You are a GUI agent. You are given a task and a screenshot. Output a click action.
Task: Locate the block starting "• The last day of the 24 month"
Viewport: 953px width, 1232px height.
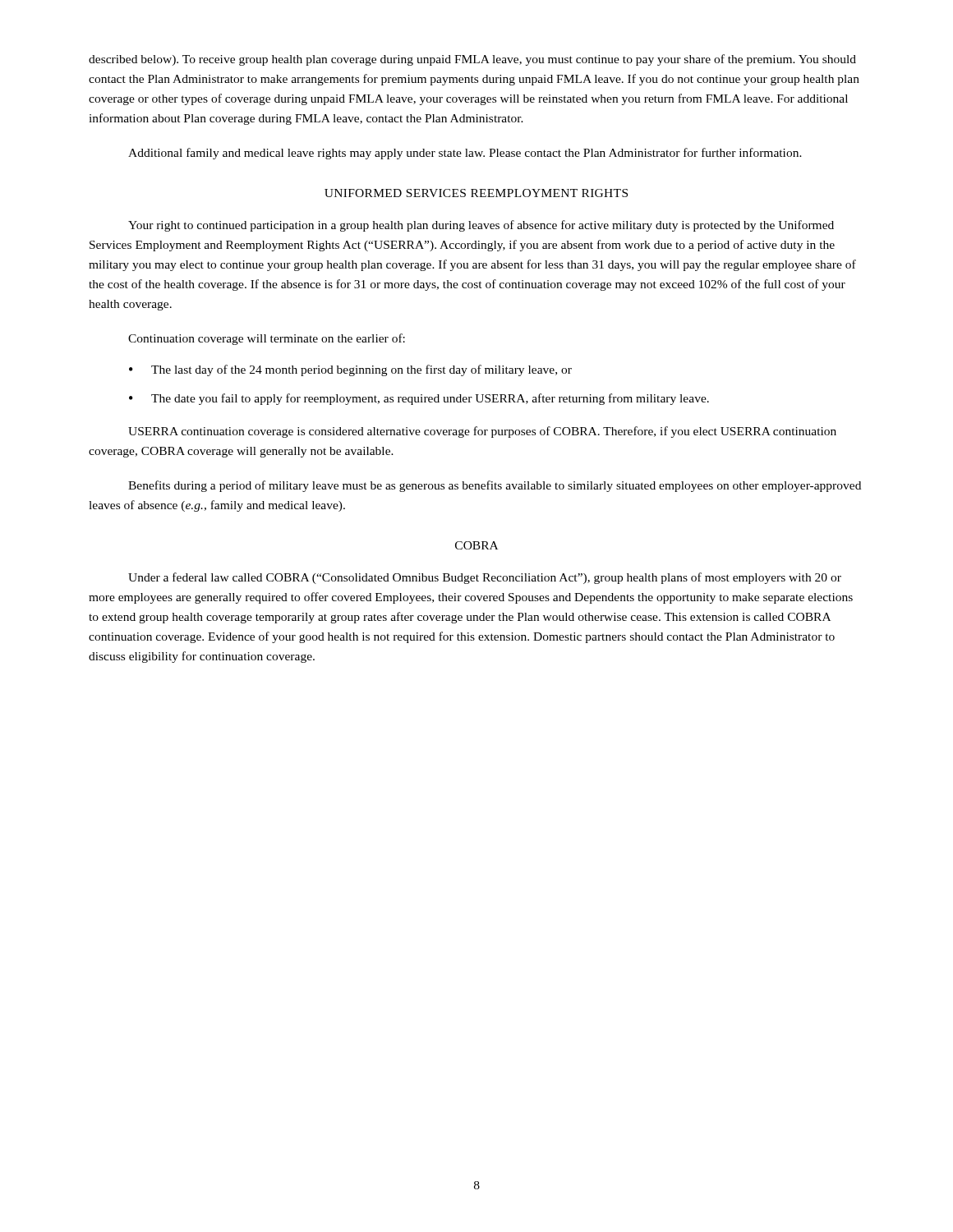pos(496,370)
